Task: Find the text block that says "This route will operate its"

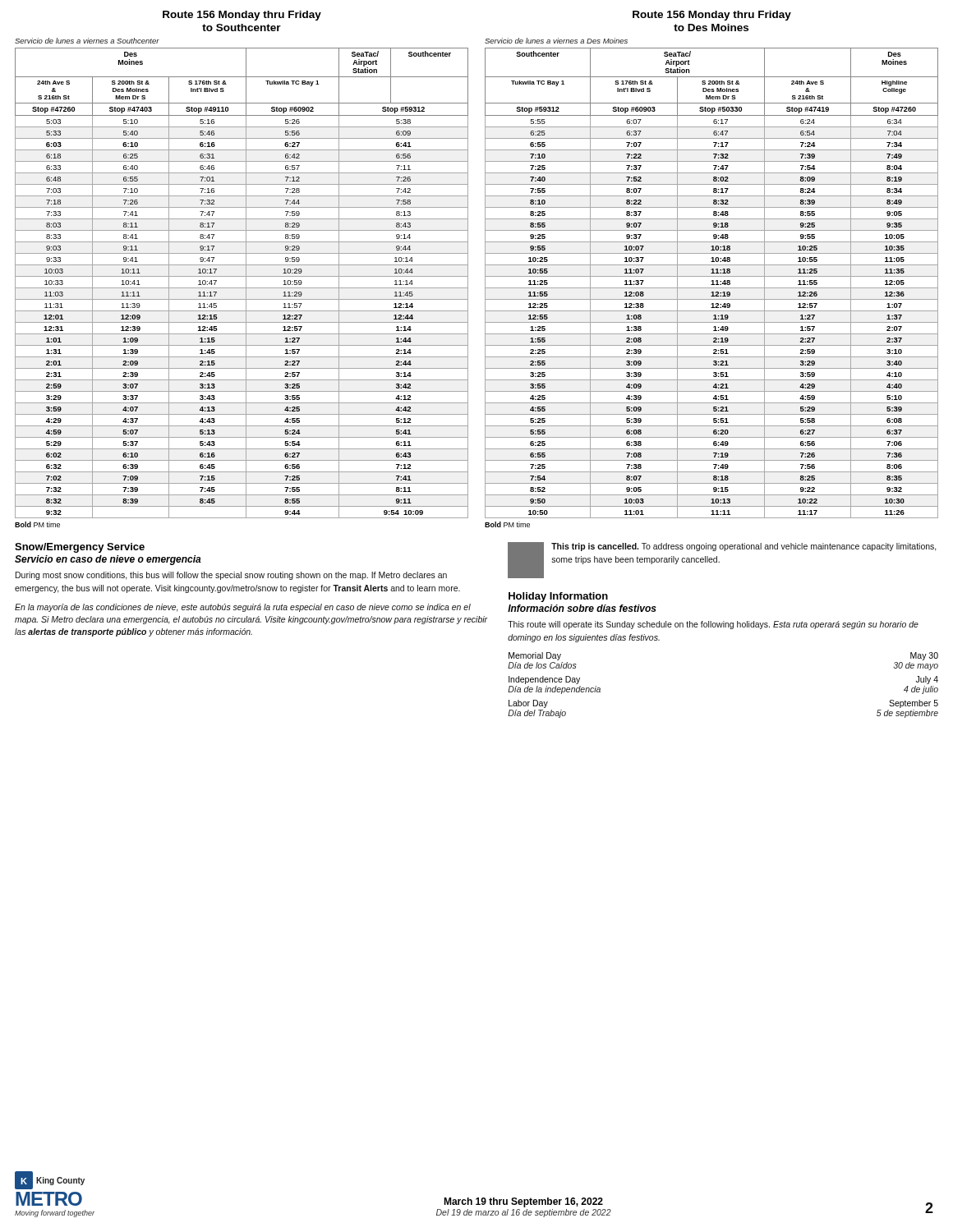Action: (713, 631)
